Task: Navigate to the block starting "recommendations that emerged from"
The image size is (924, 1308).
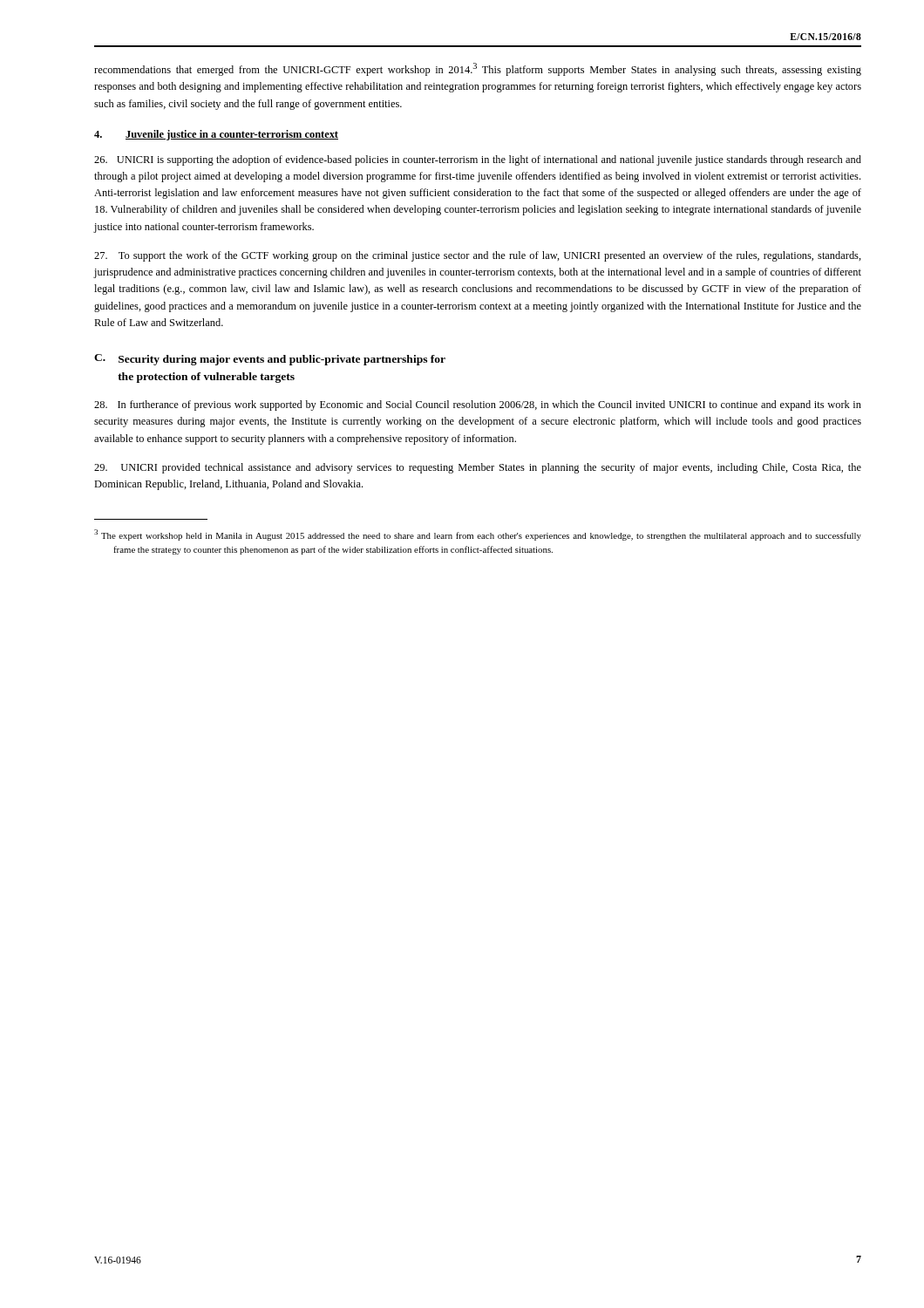Action: 478,85
